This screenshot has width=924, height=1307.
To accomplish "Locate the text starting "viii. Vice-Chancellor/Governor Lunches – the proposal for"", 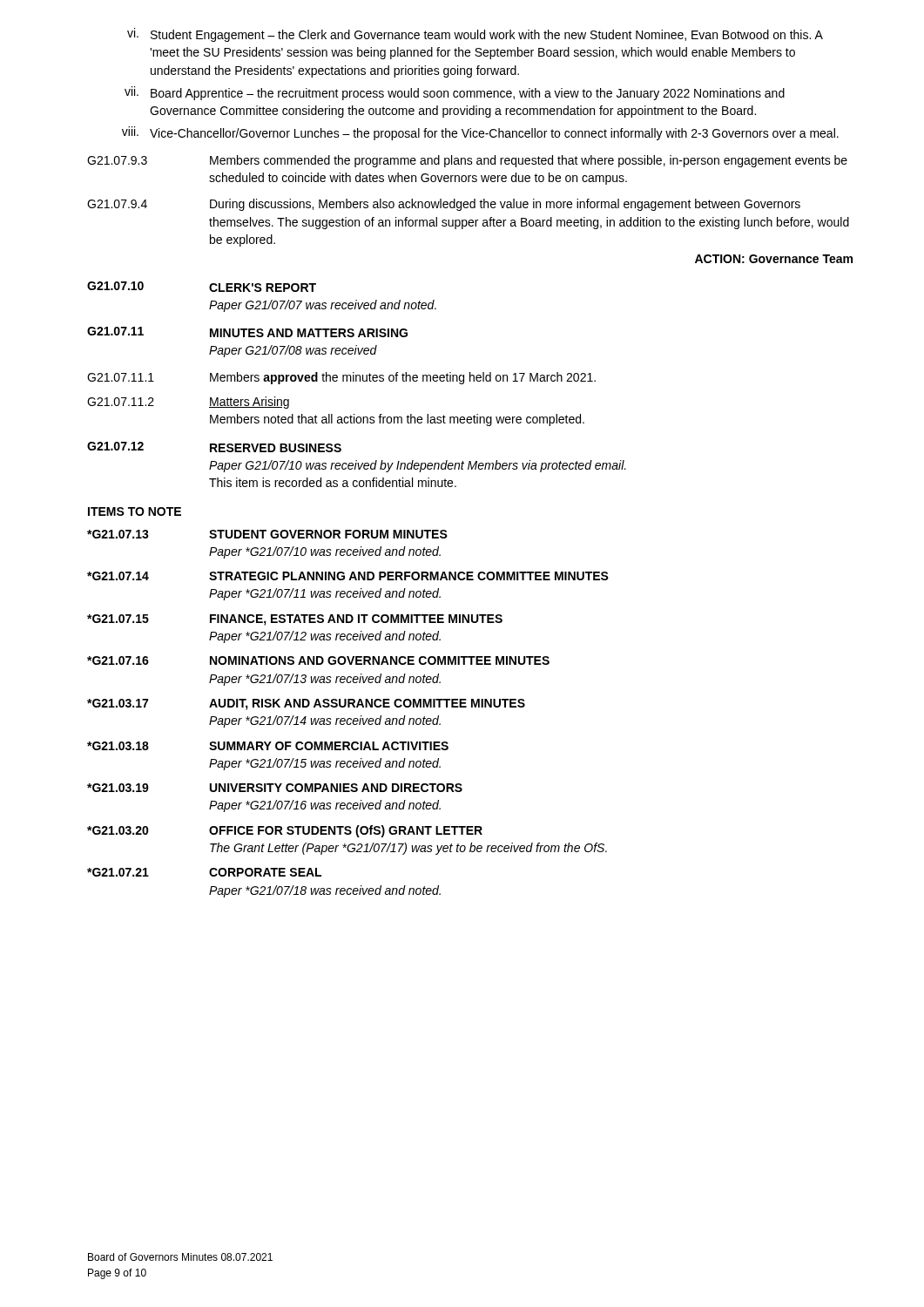I will click(x=470, y=134).
